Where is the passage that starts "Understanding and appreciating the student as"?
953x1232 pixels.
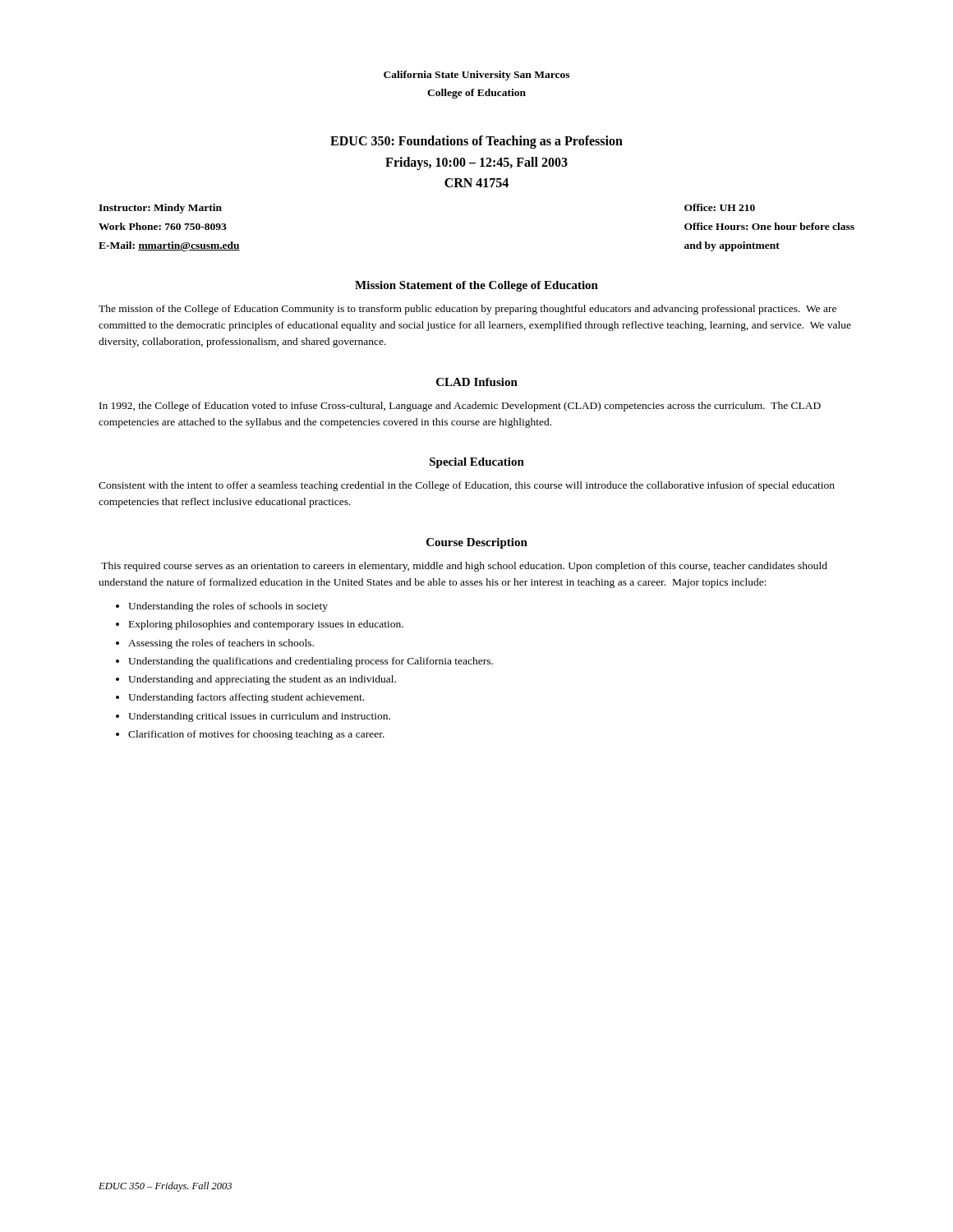(262, 679)
